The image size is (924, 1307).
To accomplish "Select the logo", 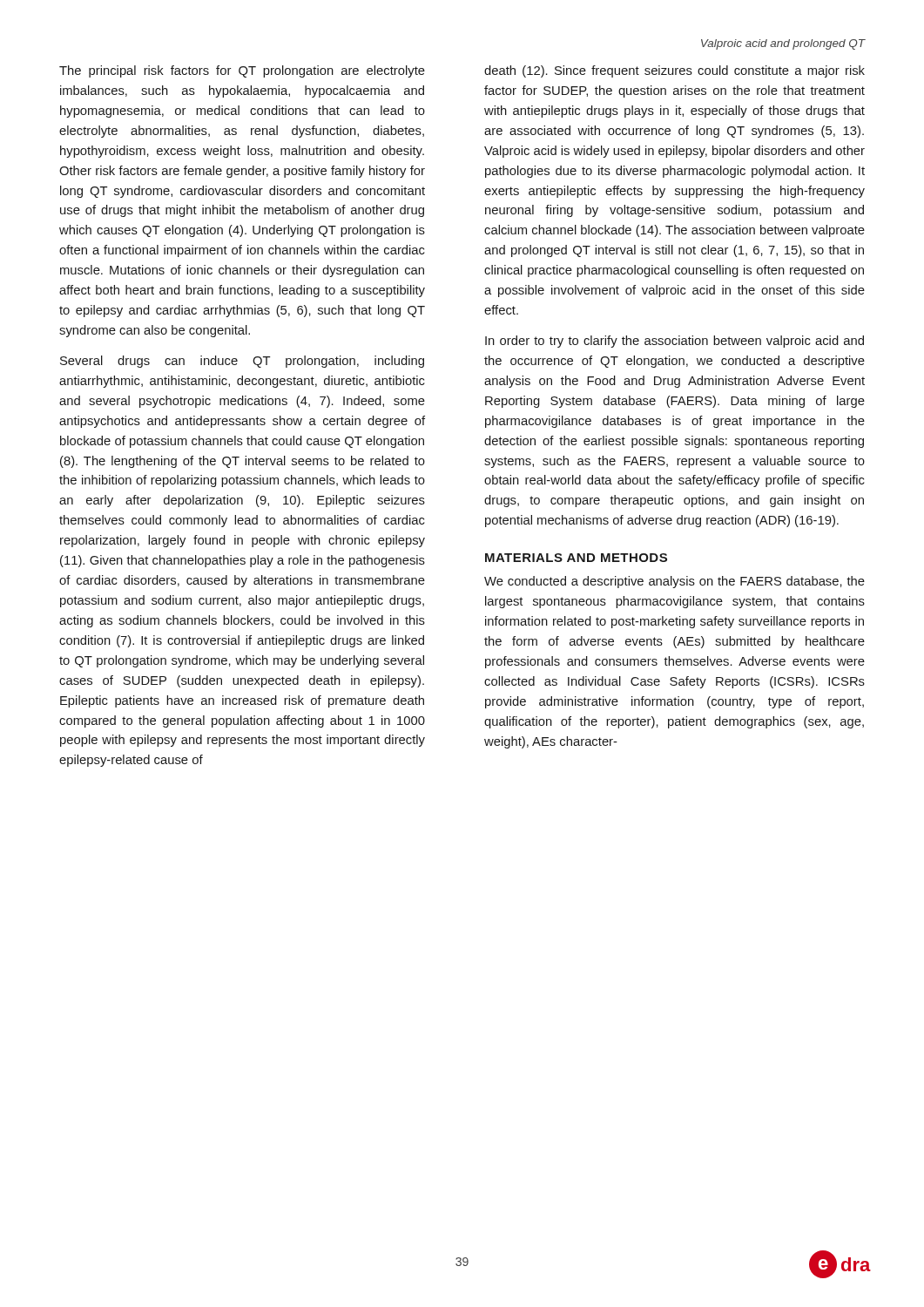I will point(840,1266).
